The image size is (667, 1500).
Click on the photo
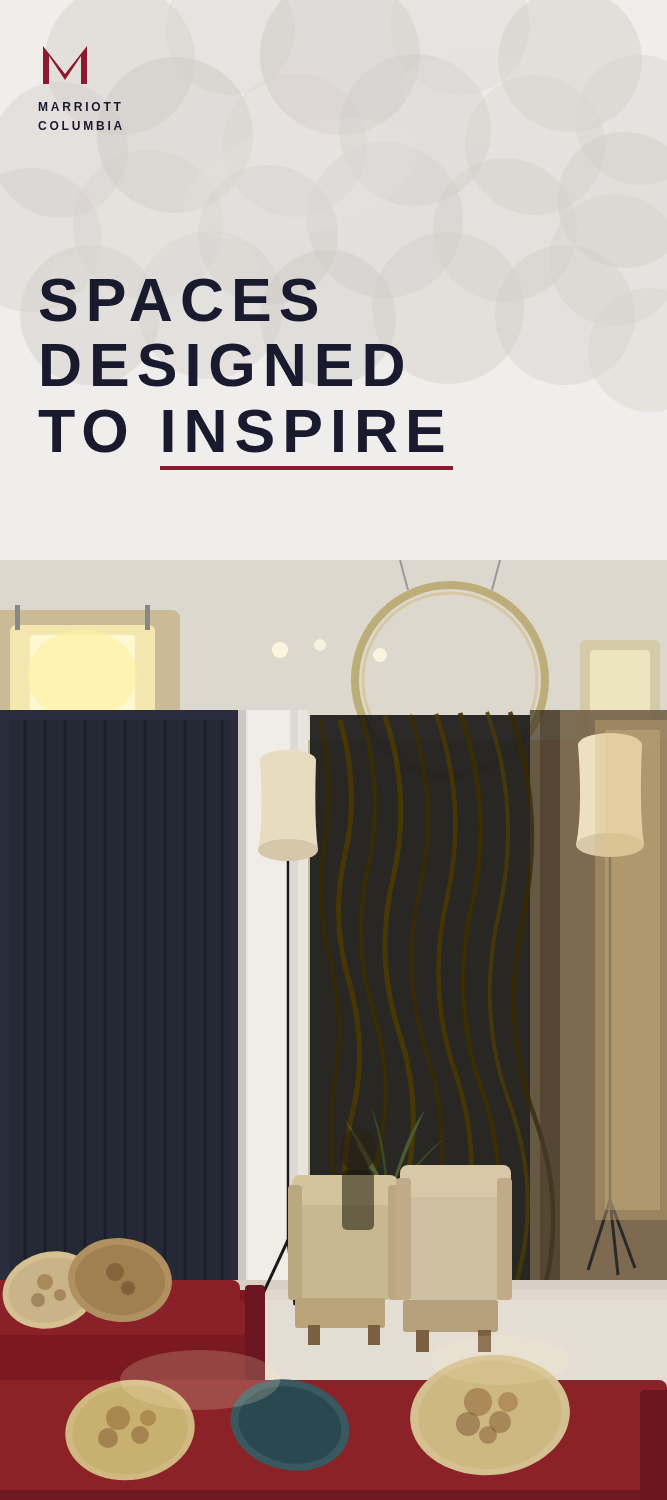(x=334, y=1030)
